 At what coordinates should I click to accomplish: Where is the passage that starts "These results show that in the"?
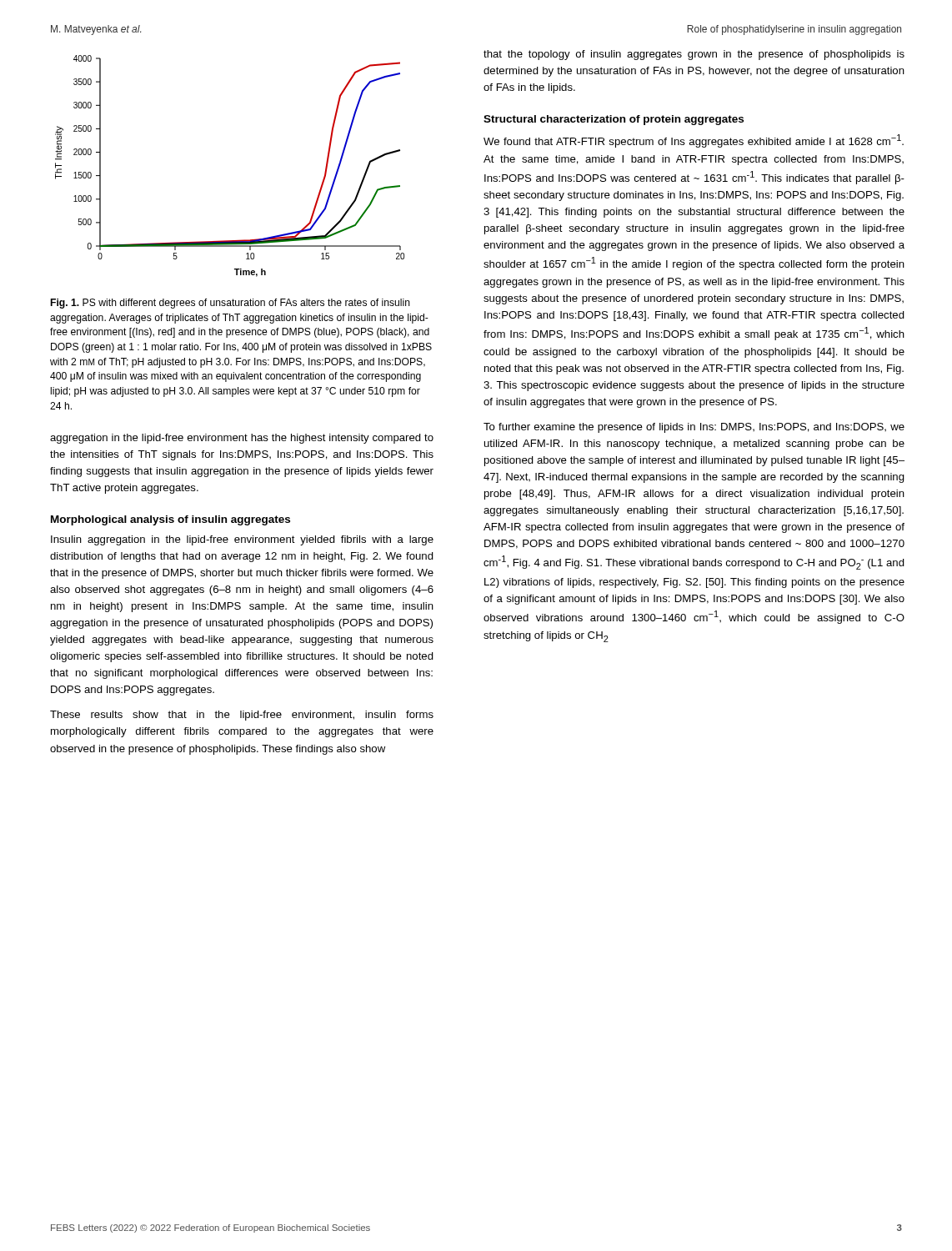pyautogui.click(x=242, y=731)
